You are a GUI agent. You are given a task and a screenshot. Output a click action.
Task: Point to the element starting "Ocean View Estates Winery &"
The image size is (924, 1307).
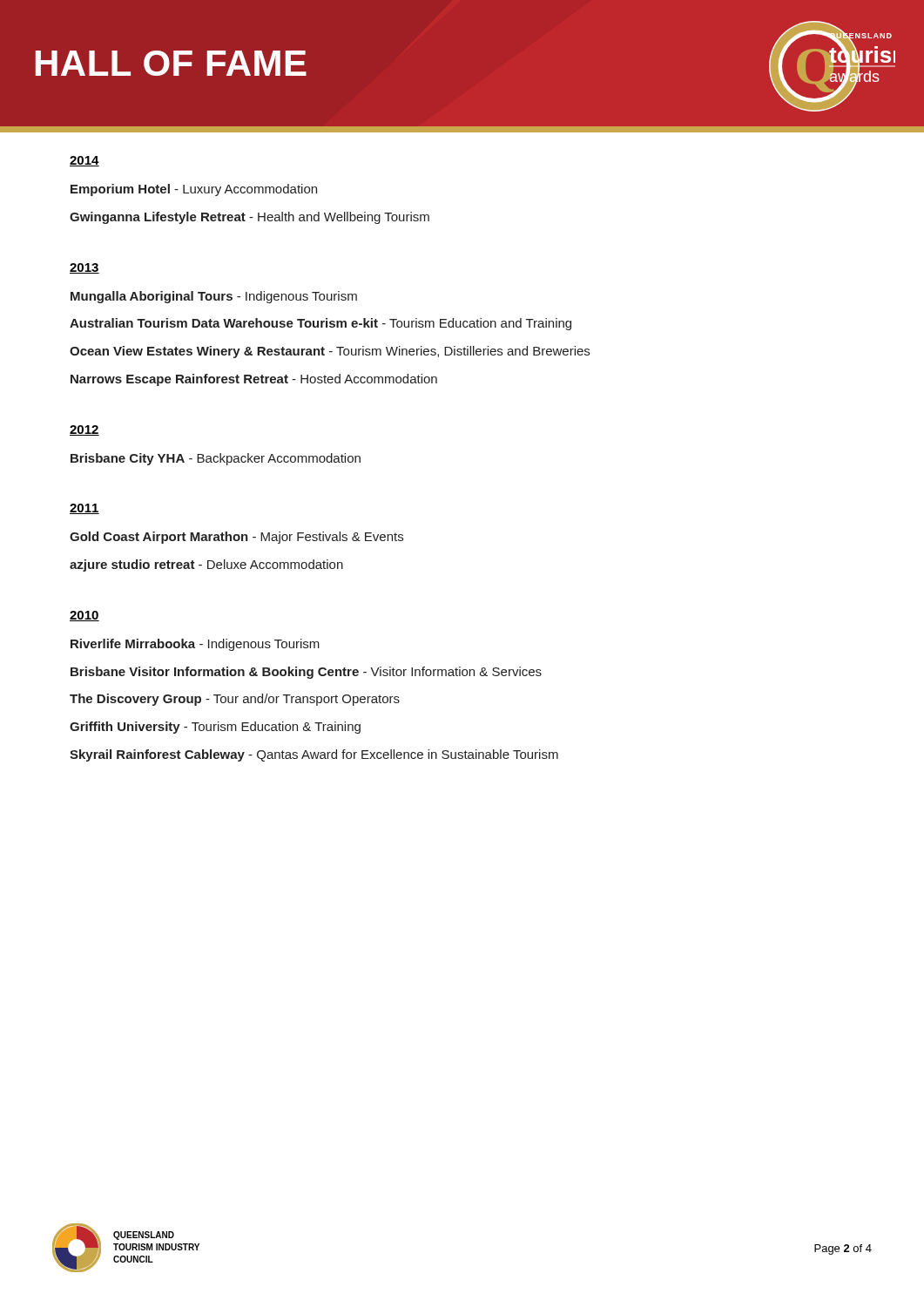click(x=330, y=351)
